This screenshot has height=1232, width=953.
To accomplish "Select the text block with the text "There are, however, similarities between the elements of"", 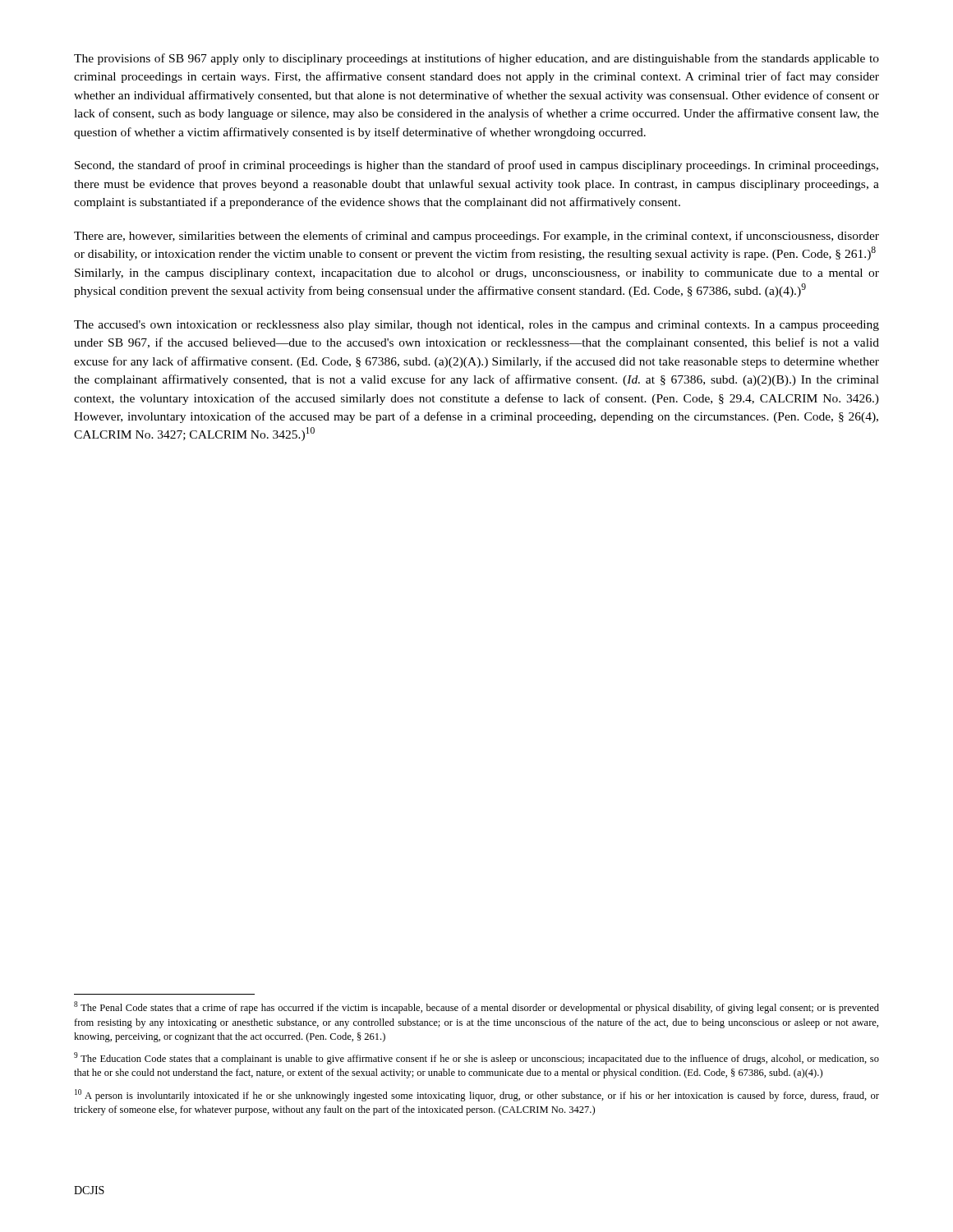I will coord(476,263).
